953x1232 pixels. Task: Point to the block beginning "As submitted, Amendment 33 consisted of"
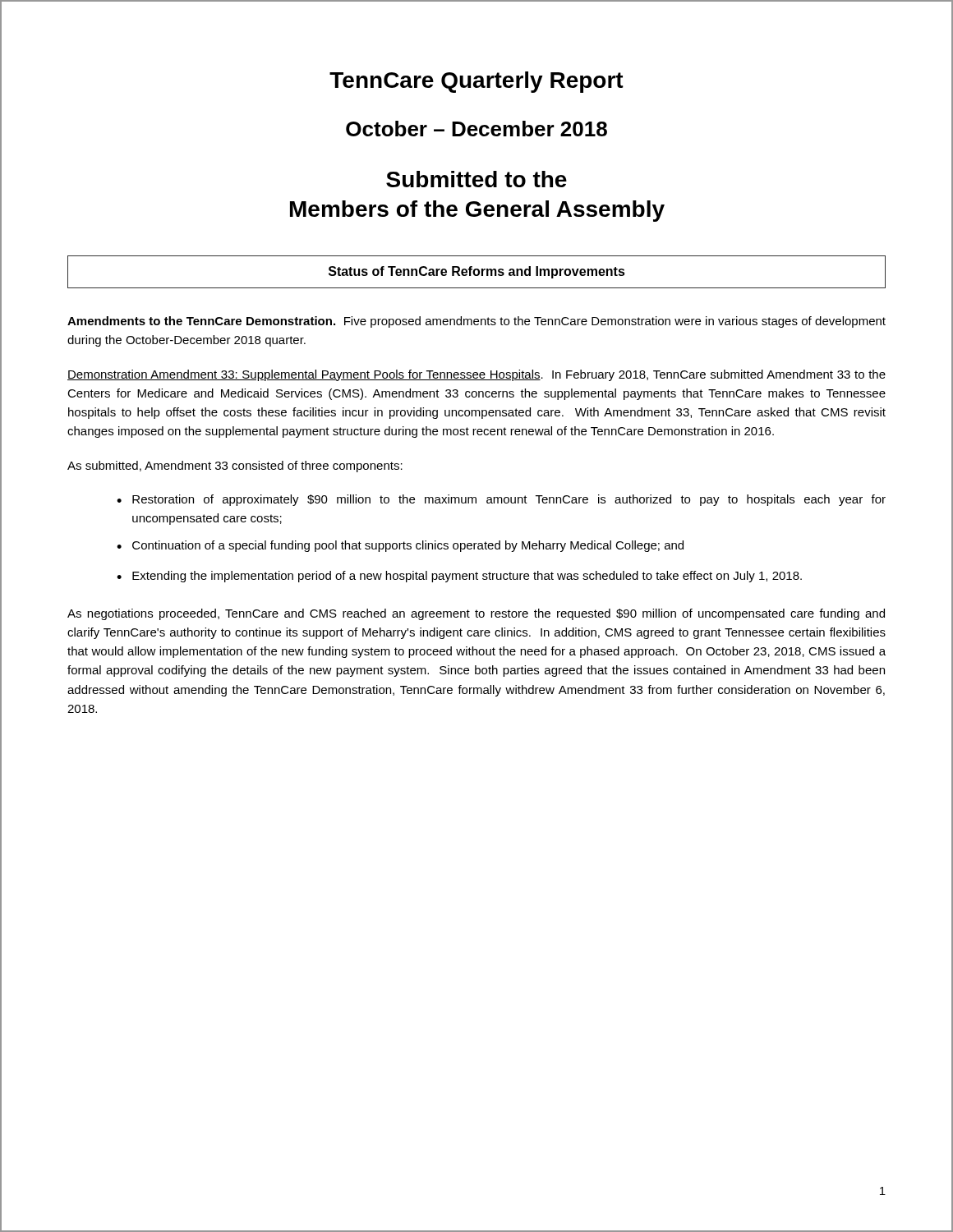pos(235,465)
